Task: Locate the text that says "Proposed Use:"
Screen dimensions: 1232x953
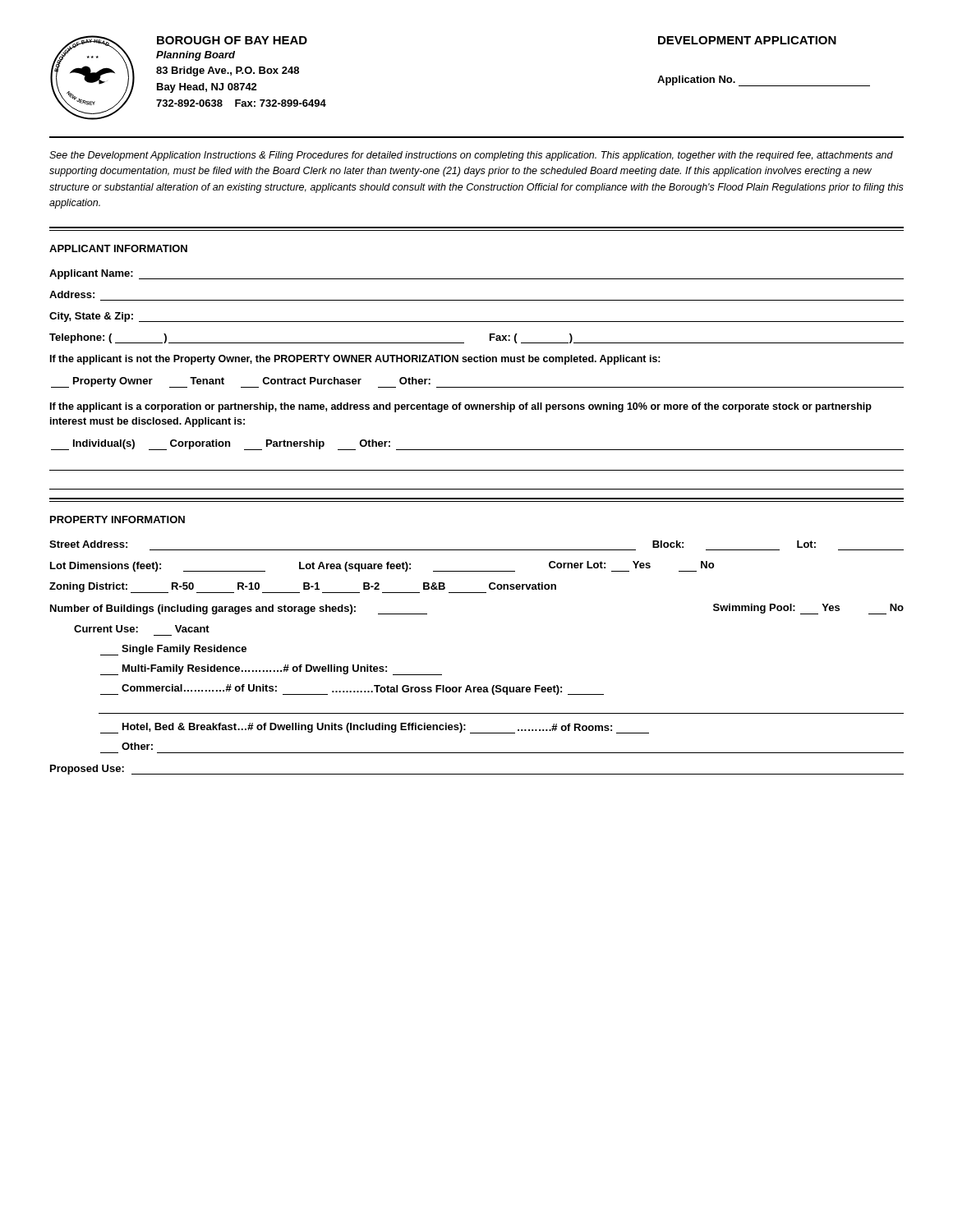Action: point(476,768)
